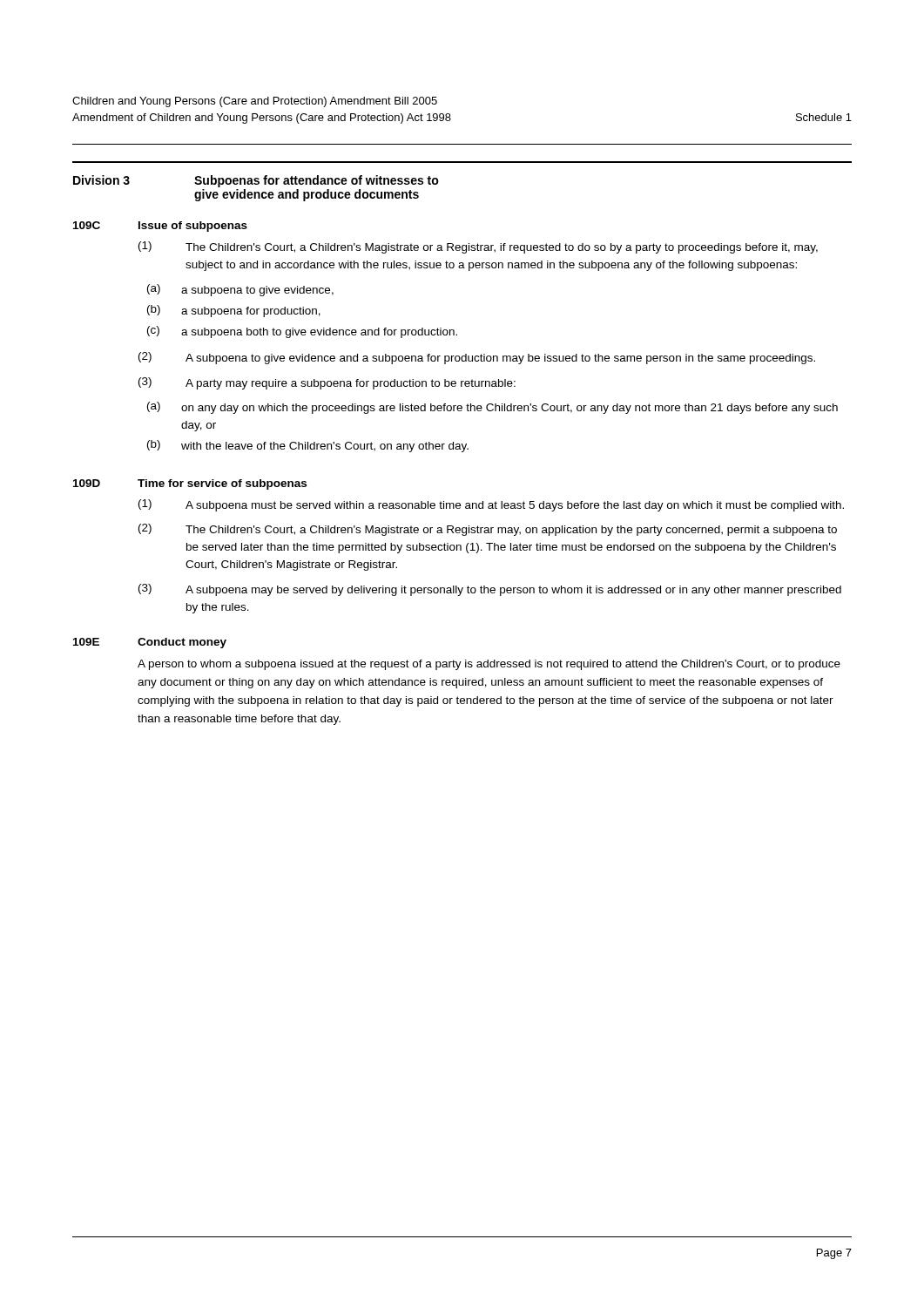Viewport: 924px width, 1307px height.
Task: Click where it says "Issue of subpoenas"
Action: (192, 225)
